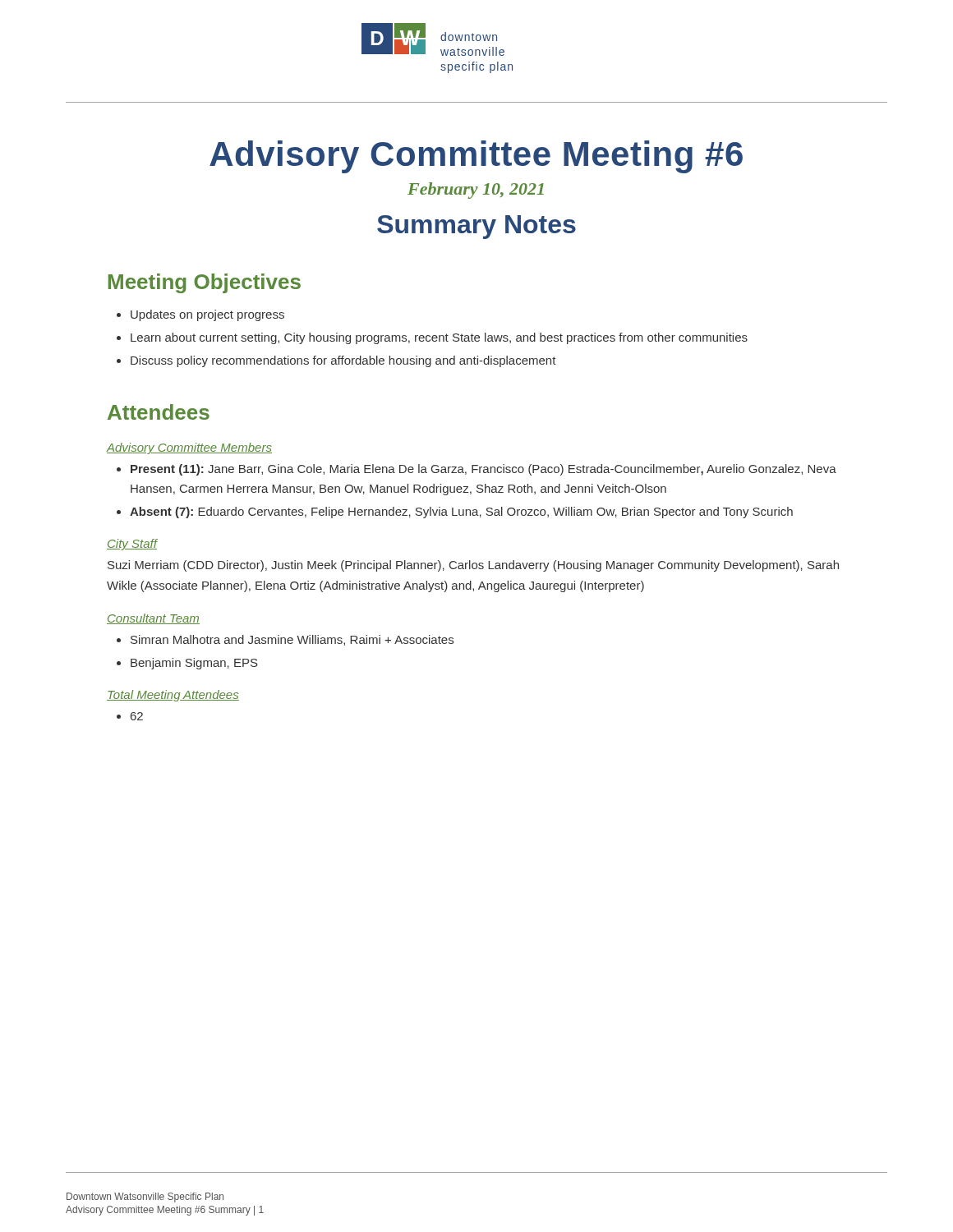Where does it say "Benjamin Sigman, EPS"?

point(194,662)
